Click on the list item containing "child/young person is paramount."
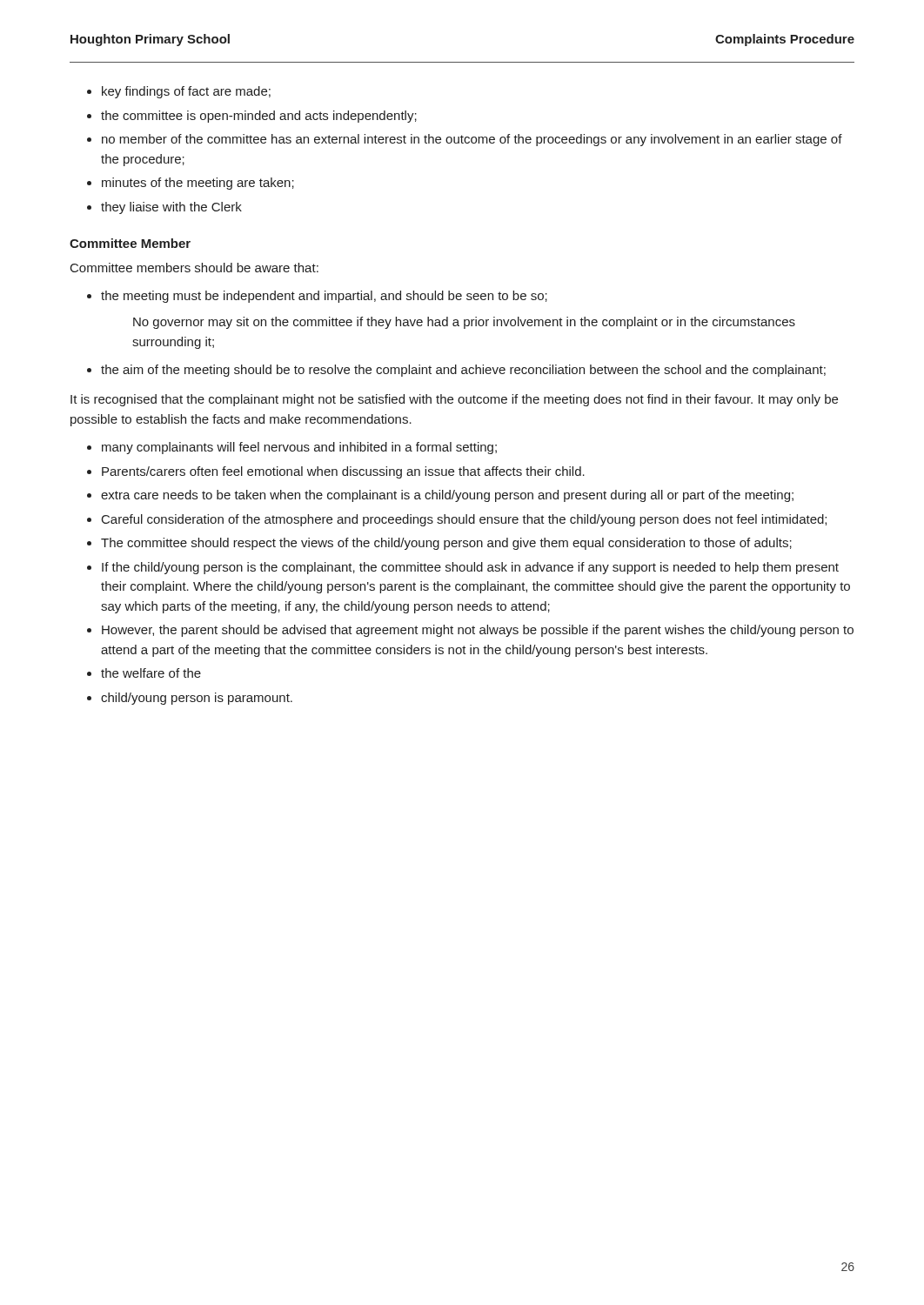Viewport: 924px width, 1305px height. tap(197, 697)
